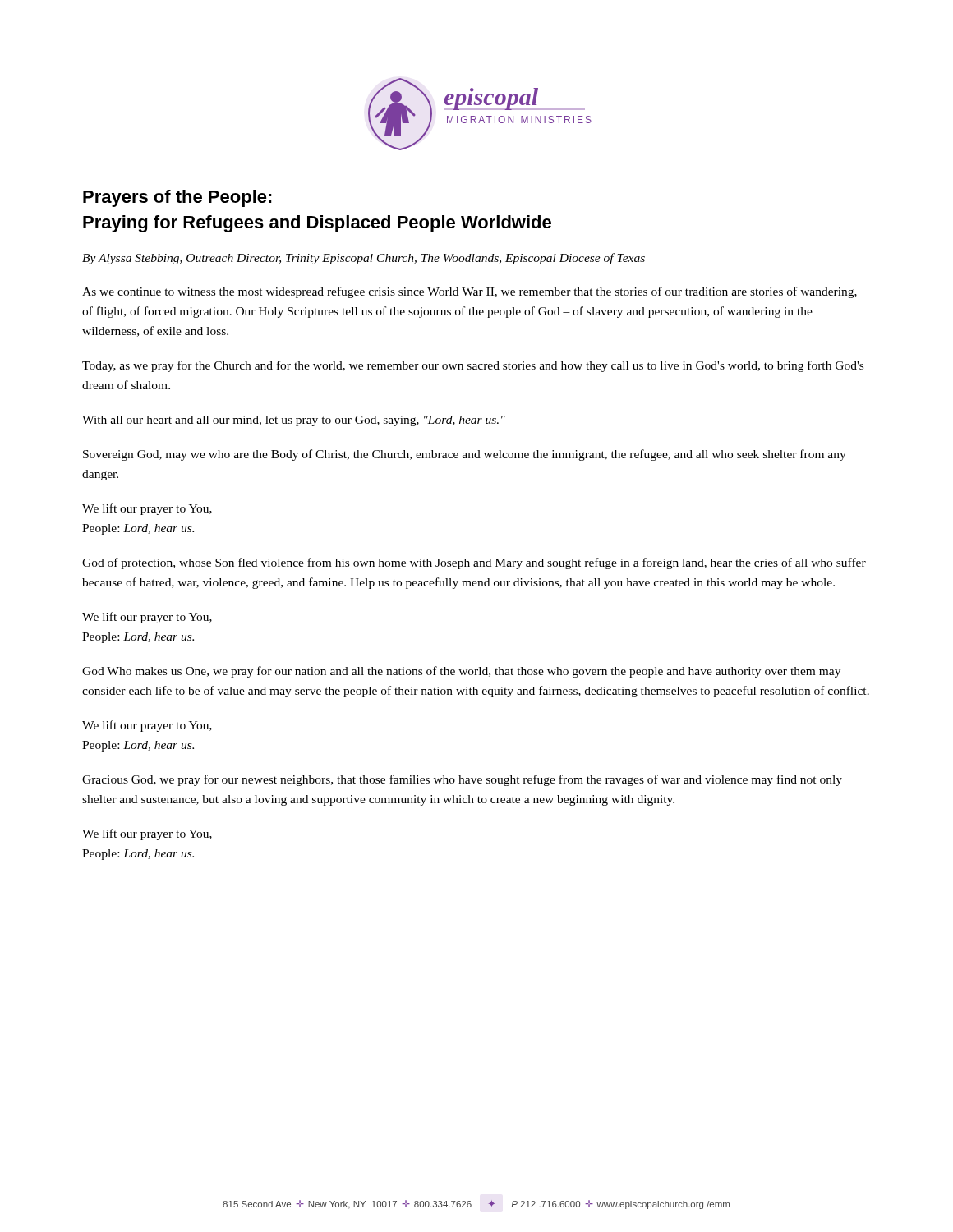This screenshot has height=1232, width=953.
Task: Locate the block of text that opens with "God Who makes"
Action: click(x=476, y=680)
